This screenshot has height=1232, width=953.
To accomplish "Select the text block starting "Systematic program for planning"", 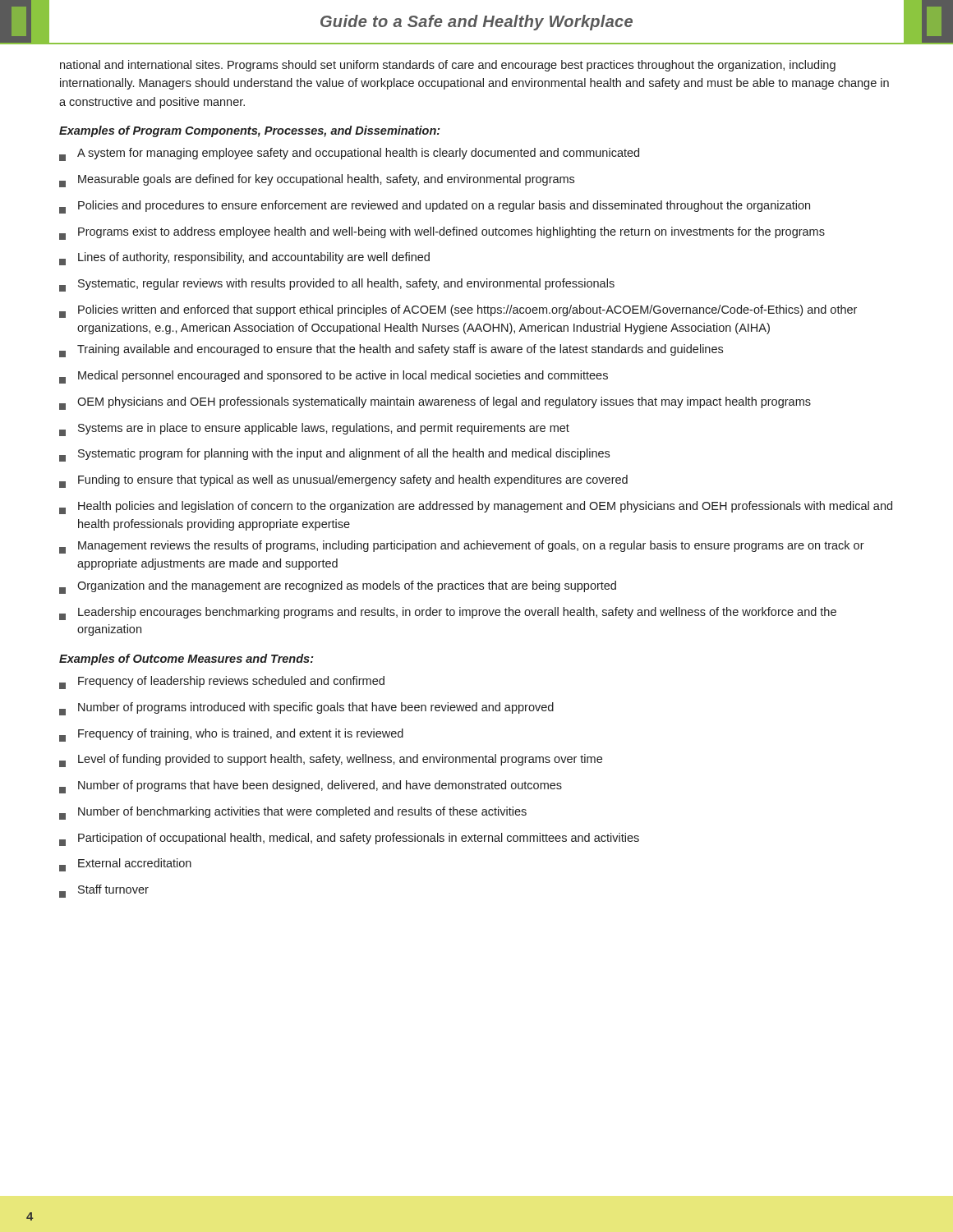I will pos(476,456).
